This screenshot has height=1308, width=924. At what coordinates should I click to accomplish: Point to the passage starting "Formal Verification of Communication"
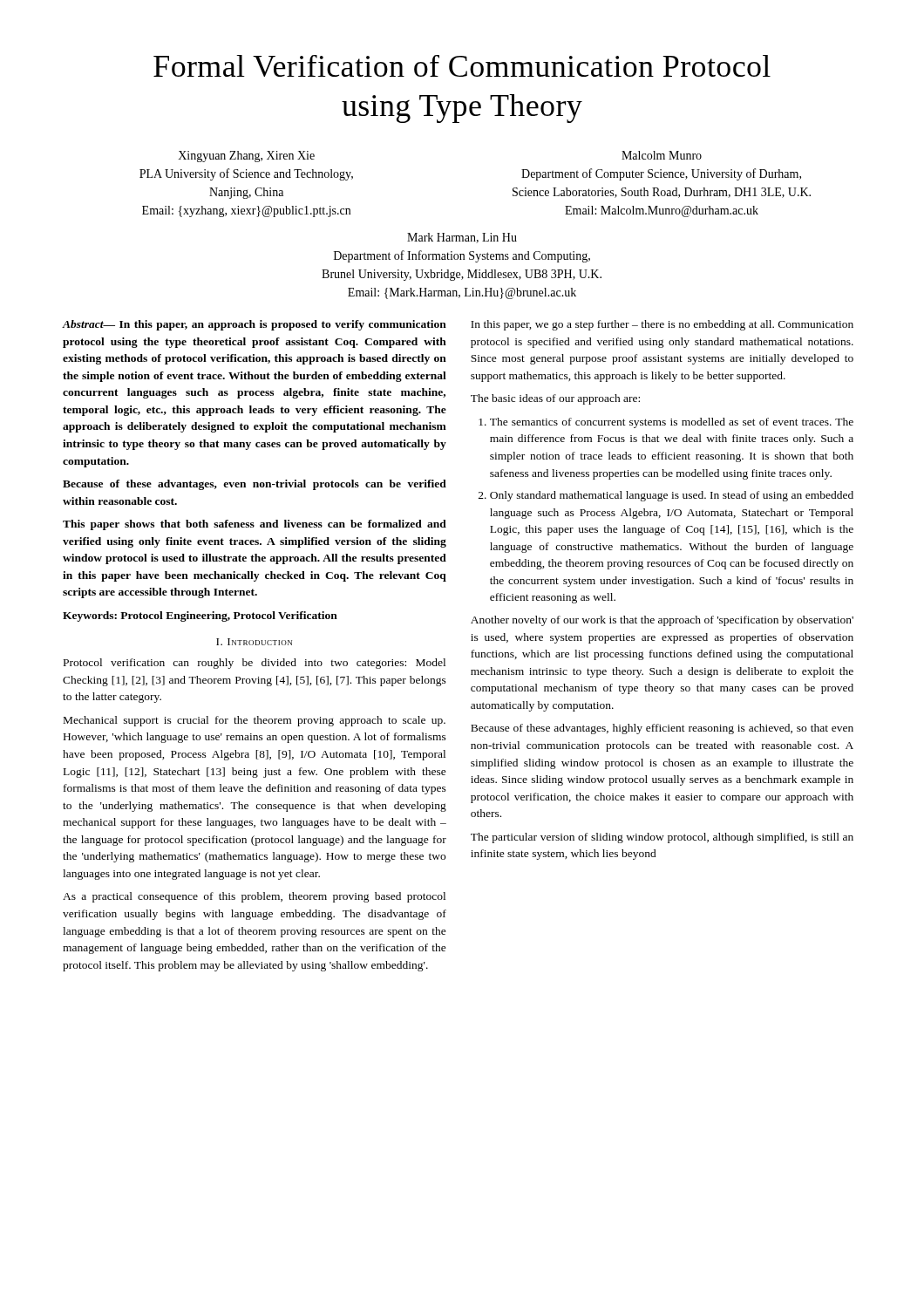tap(462, 86)
